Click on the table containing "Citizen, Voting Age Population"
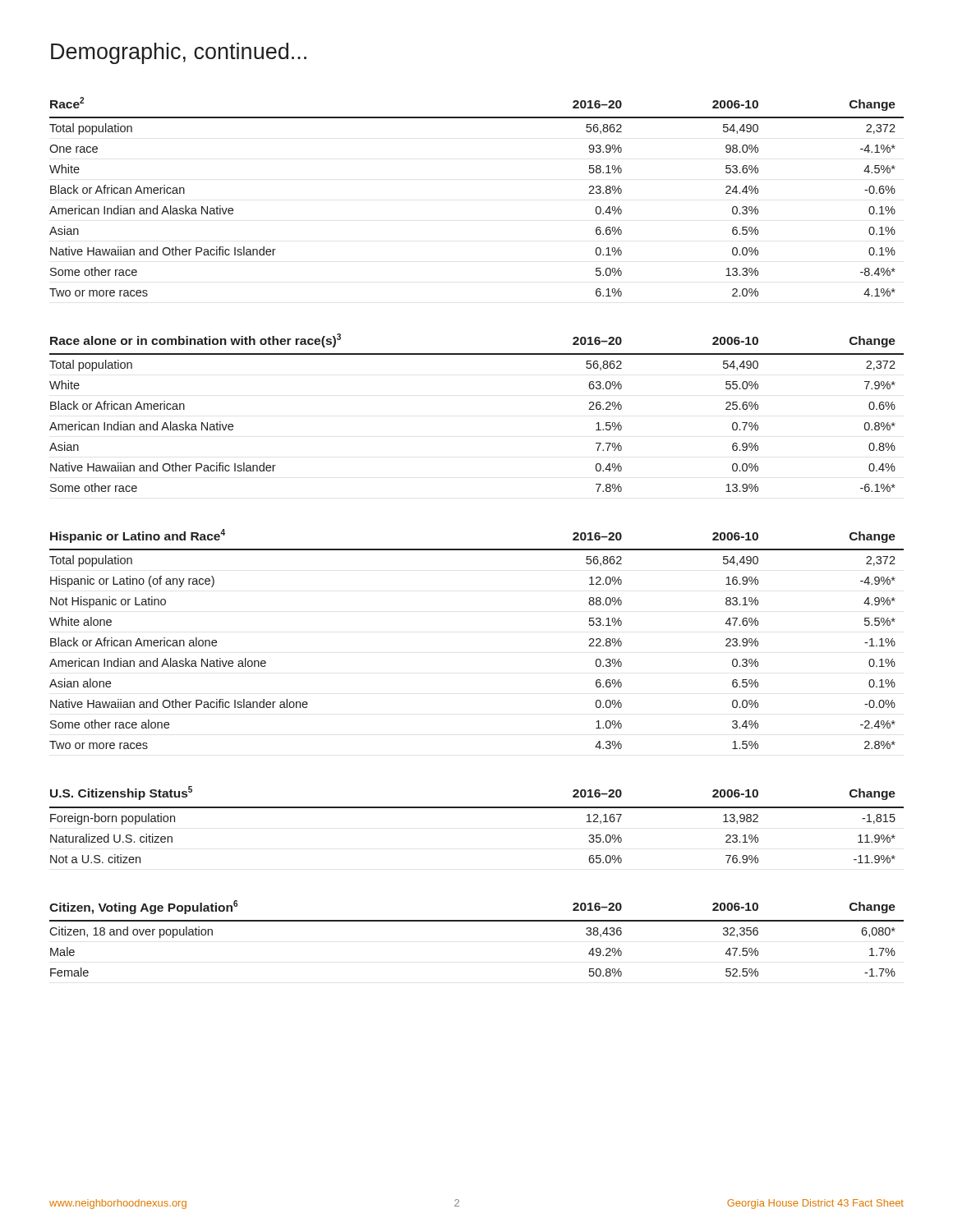Viewport: 953px width, 1232px height. pyautogui.click(x=476, y=938)
